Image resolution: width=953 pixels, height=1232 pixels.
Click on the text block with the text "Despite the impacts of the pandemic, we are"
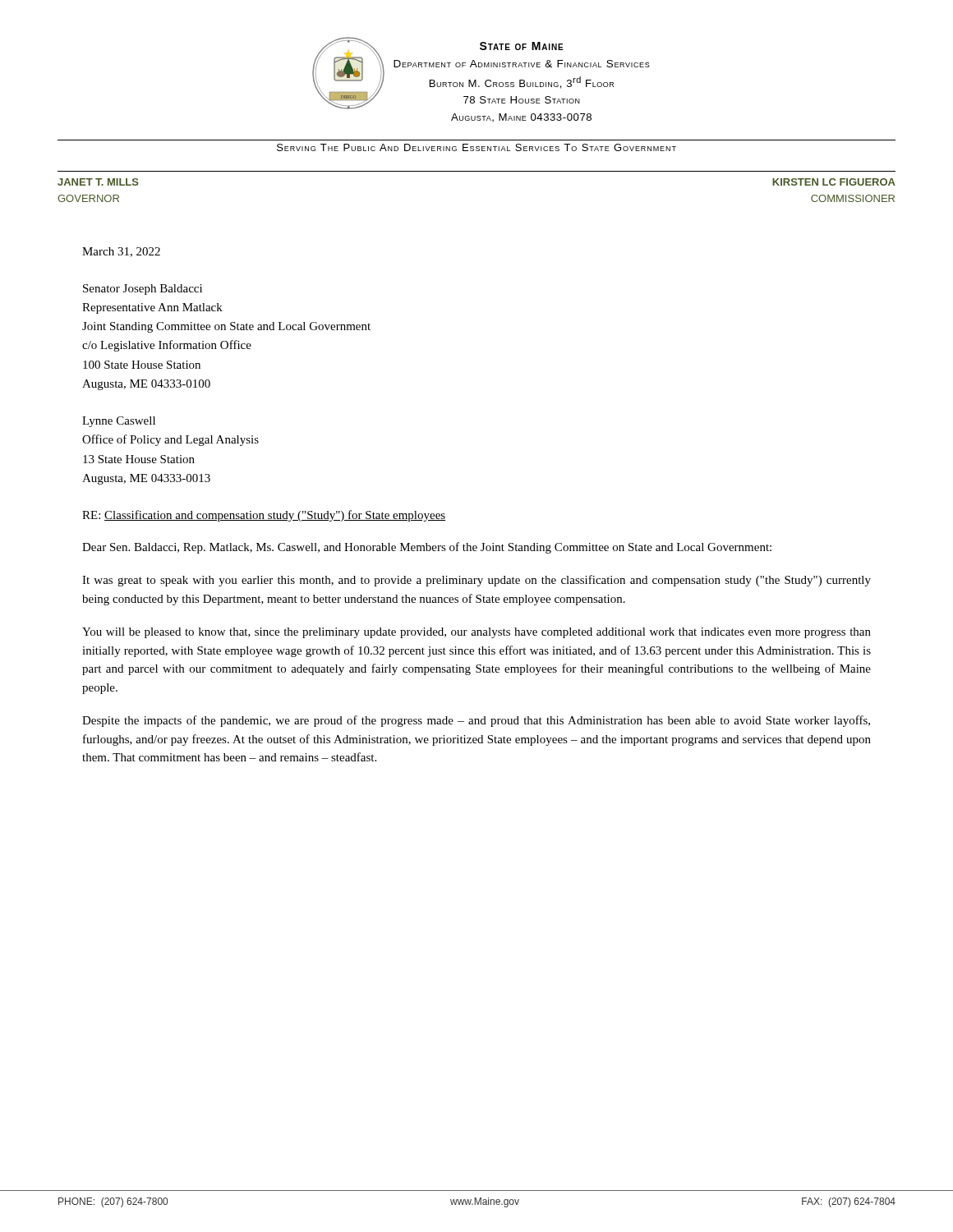tap(476, 739)
